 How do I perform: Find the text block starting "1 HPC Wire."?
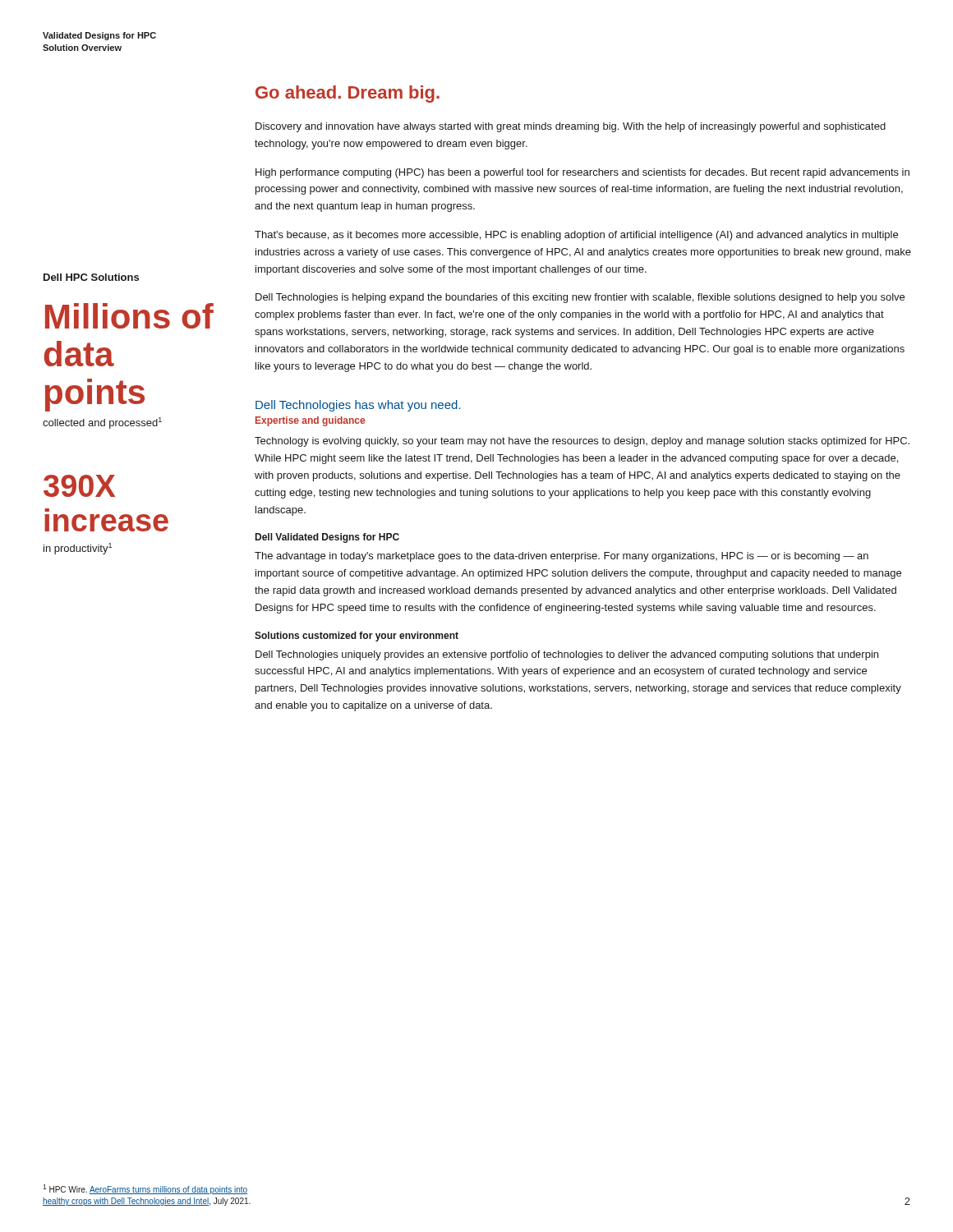(x=147, y=1194)
